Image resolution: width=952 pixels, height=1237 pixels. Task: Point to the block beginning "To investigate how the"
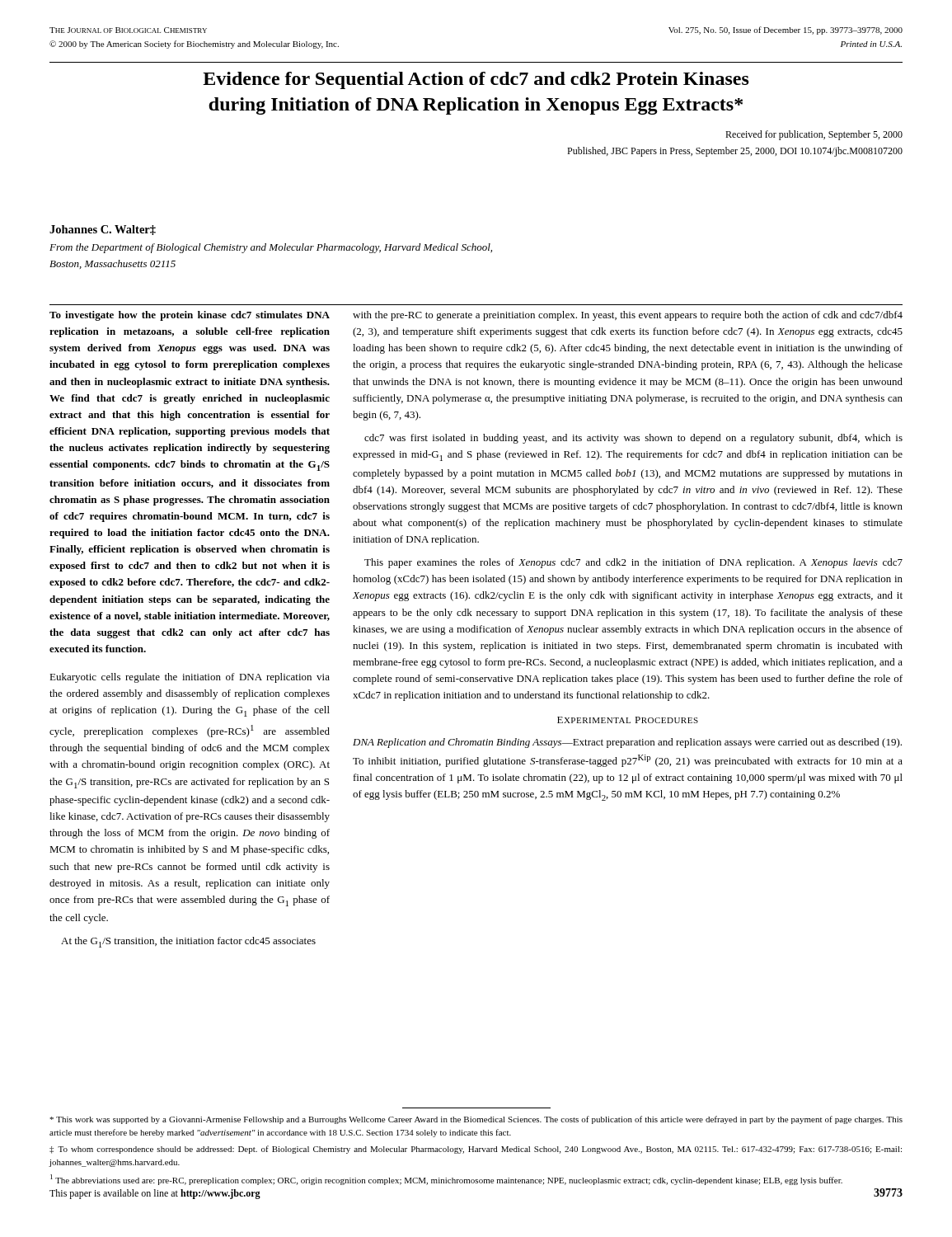tap(190, 482)
